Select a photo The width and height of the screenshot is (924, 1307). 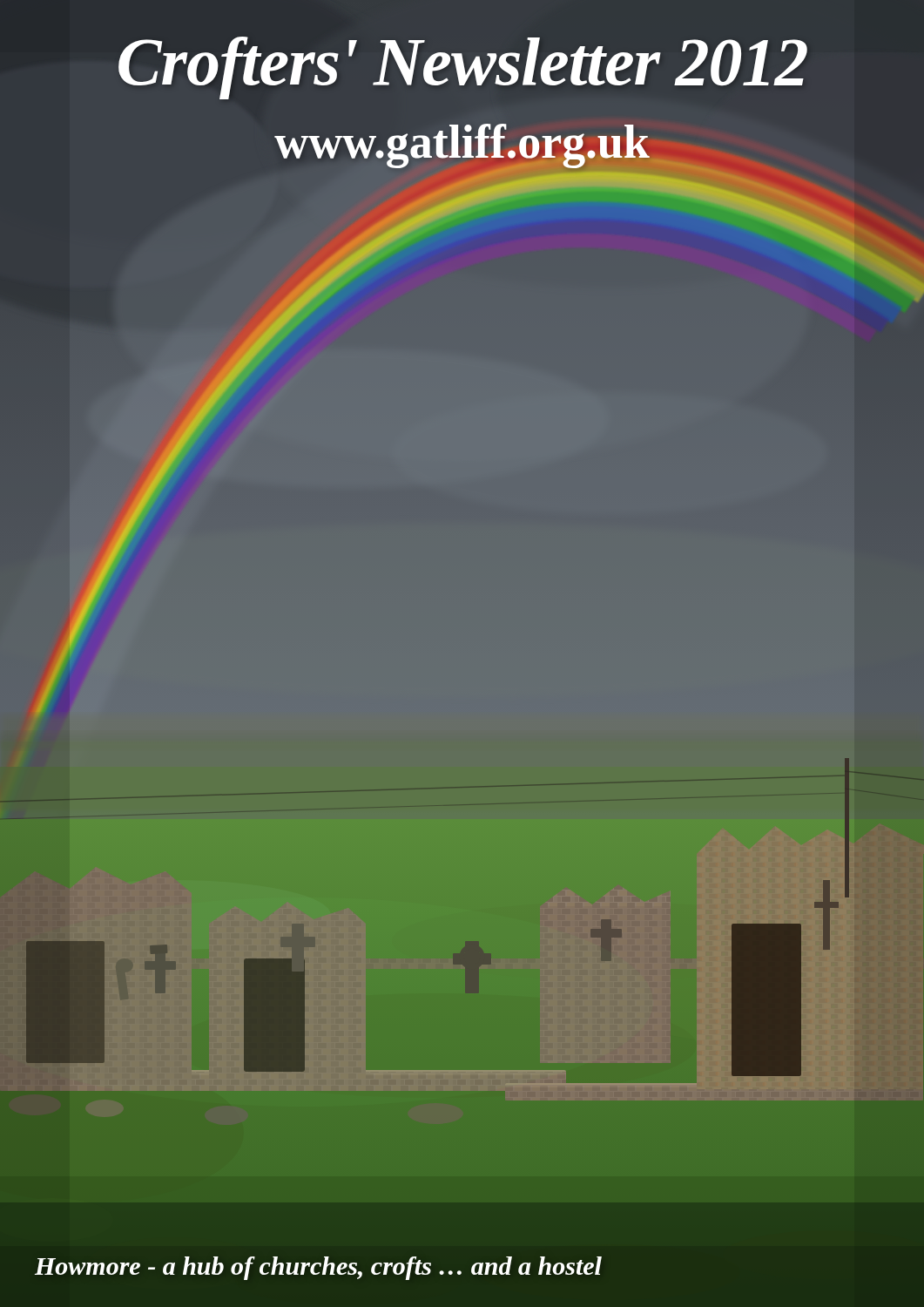coord(462,654)
